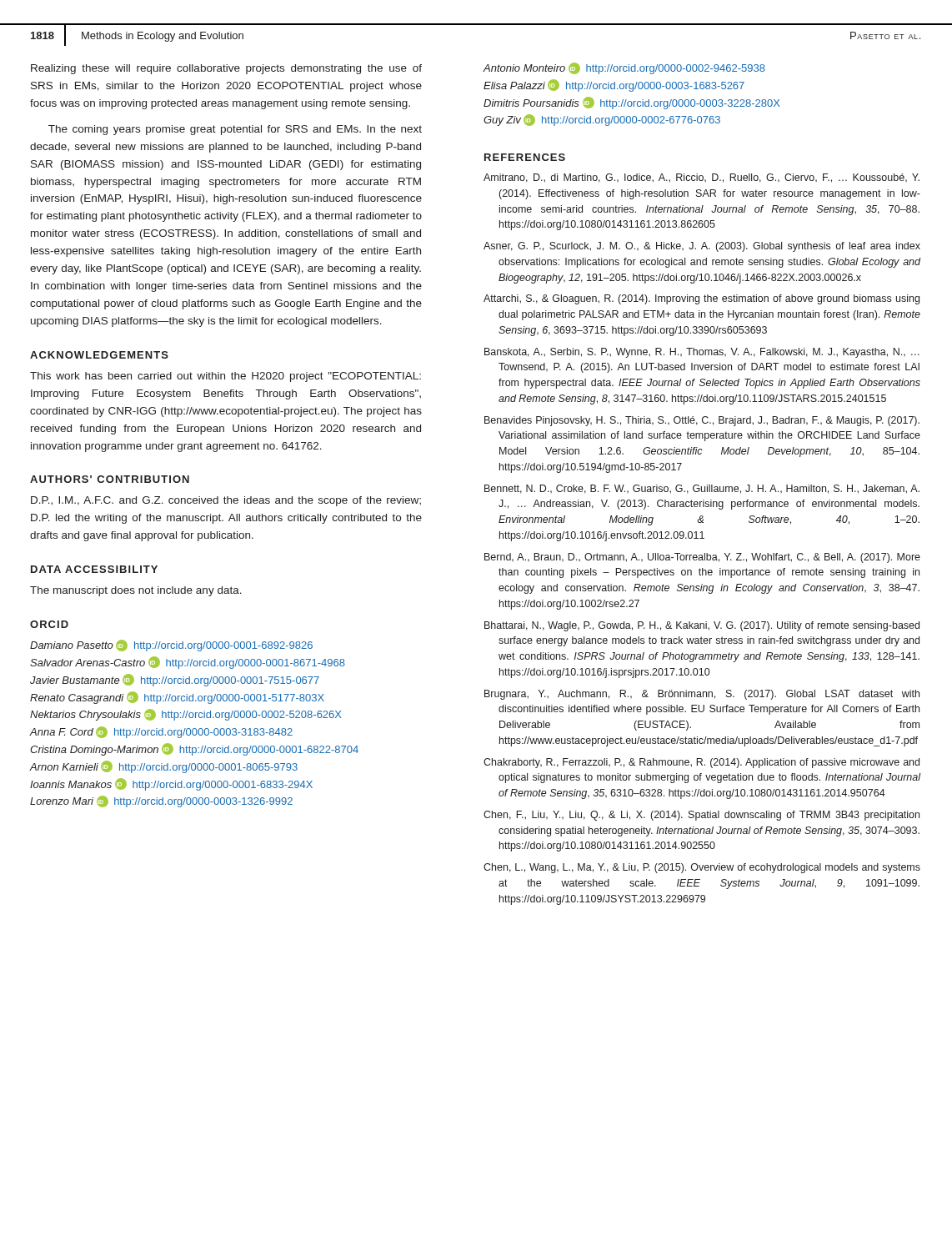952x1251 pixels.
Task: Locate the block of text that opens with "Chen, F., Liu, Y.,"
Action: click(x=702, y=830)
